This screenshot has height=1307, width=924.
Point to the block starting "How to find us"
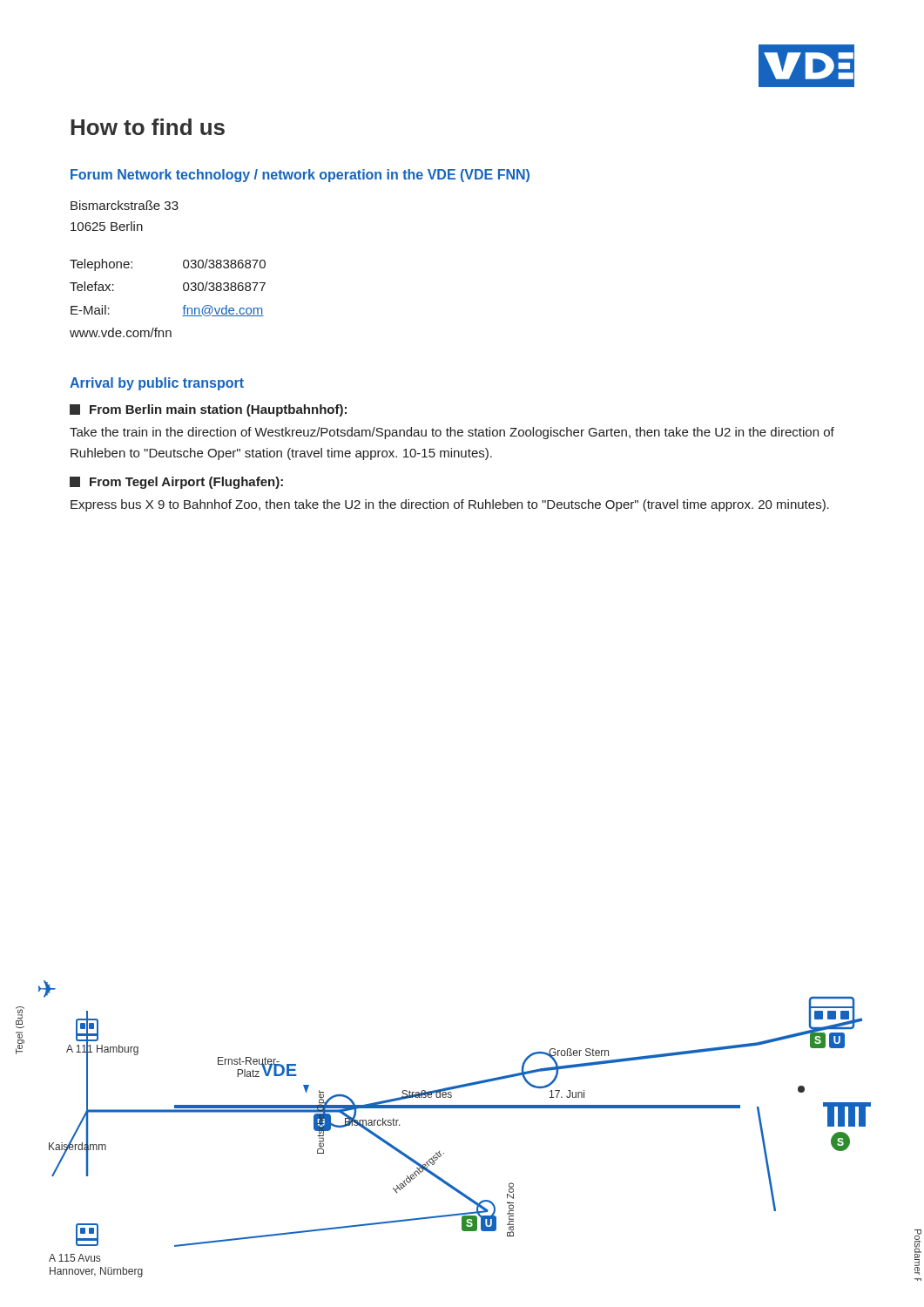coord(148,127)
